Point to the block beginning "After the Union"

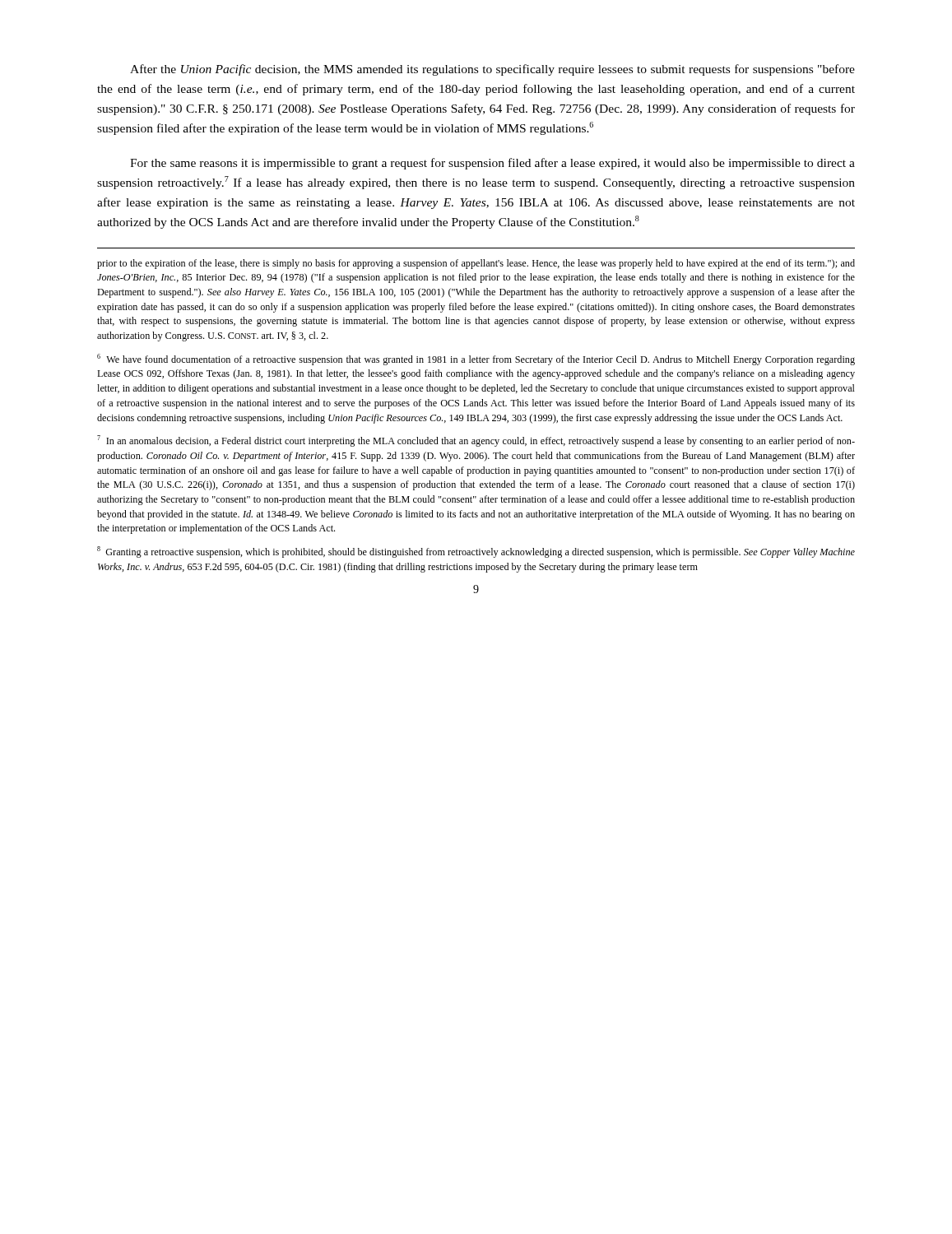(492, 70)
